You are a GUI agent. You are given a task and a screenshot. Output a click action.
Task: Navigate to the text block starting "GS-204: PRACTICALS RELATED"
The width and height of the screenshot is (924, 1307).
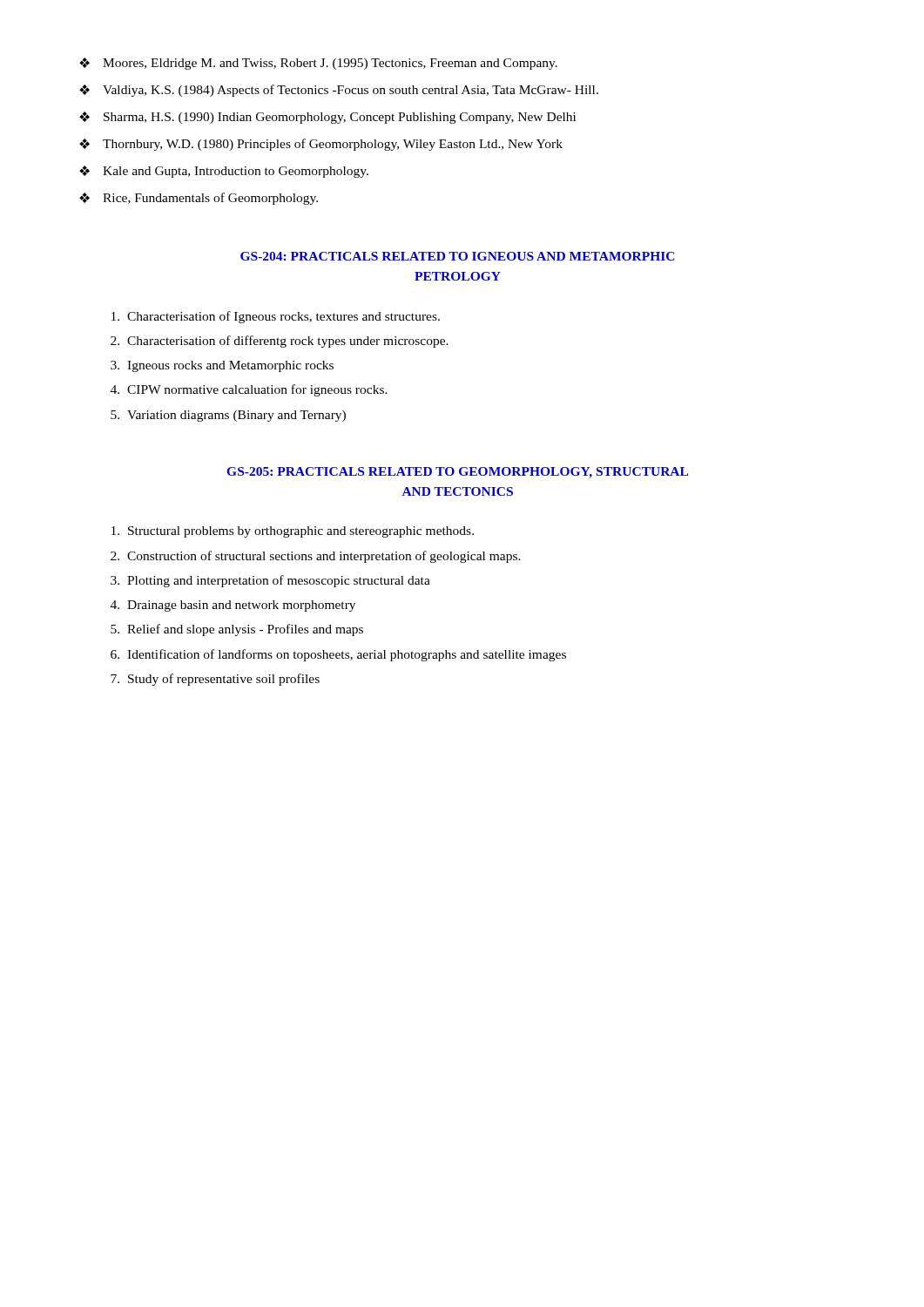[x=458, y=266]
